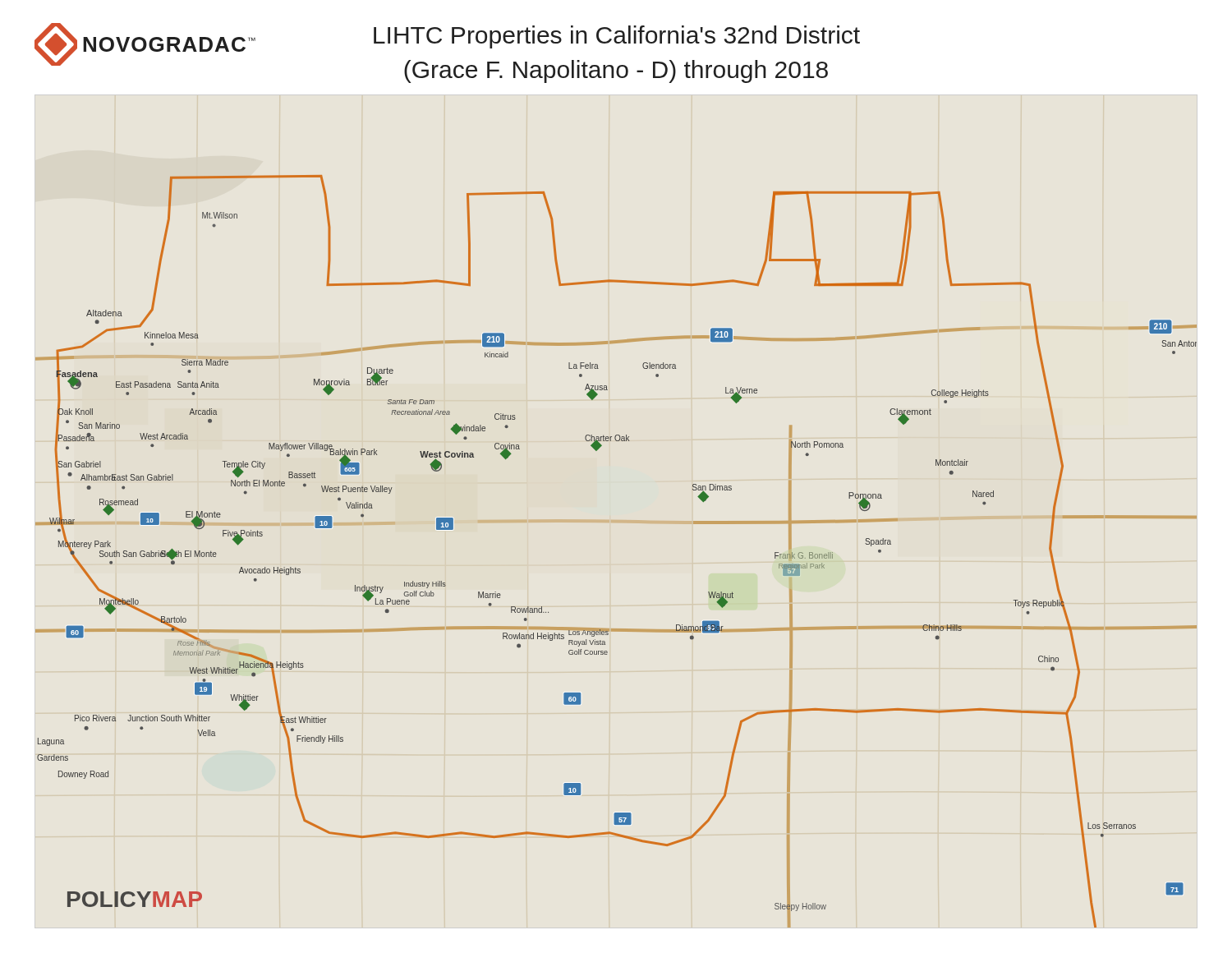Screen dimensions: 953x1232
Task: Locate the map
Action: (616, 511)
